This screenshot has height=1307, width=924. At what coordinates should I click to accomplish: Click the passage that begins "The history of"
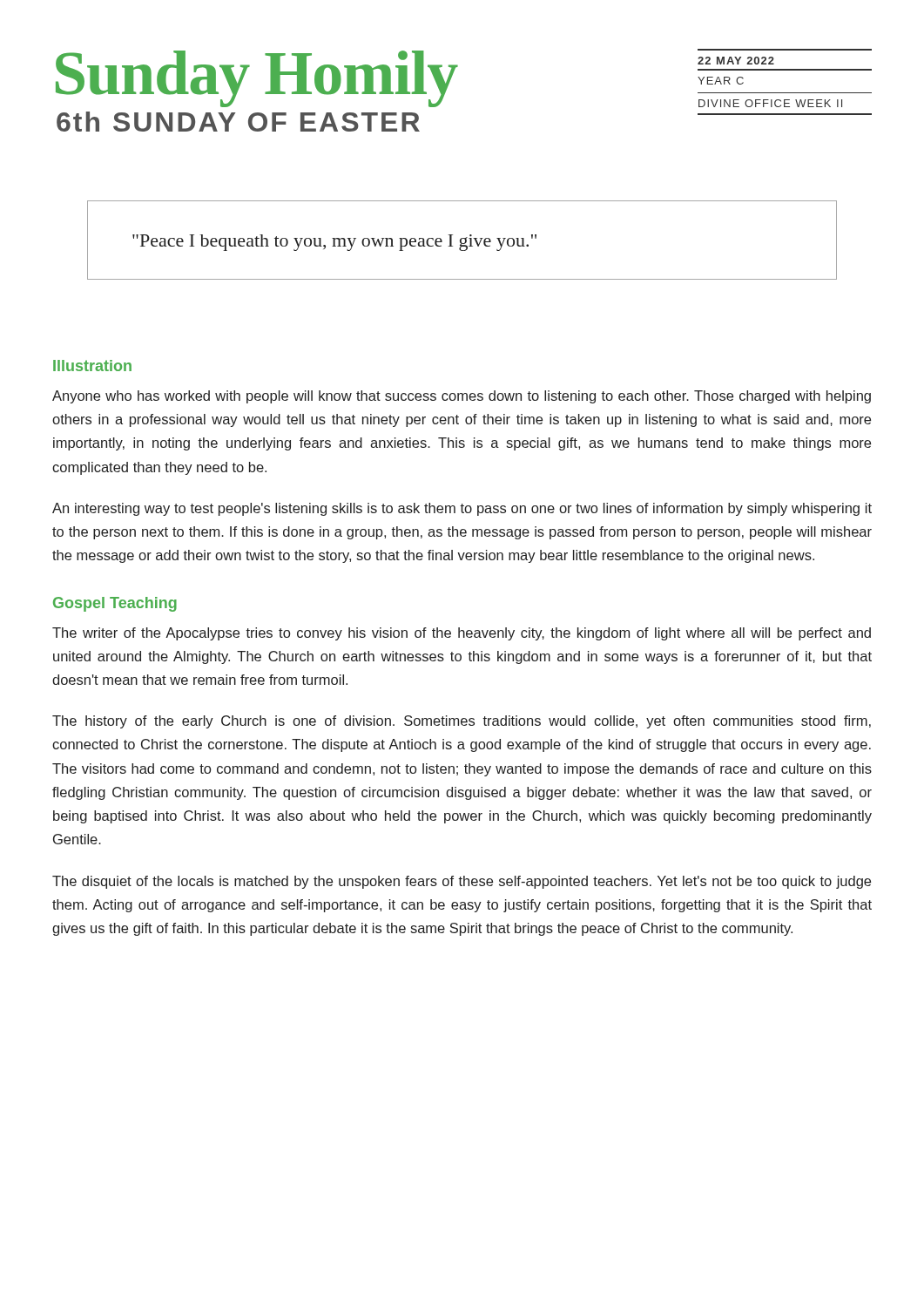(x=462, y=781)
